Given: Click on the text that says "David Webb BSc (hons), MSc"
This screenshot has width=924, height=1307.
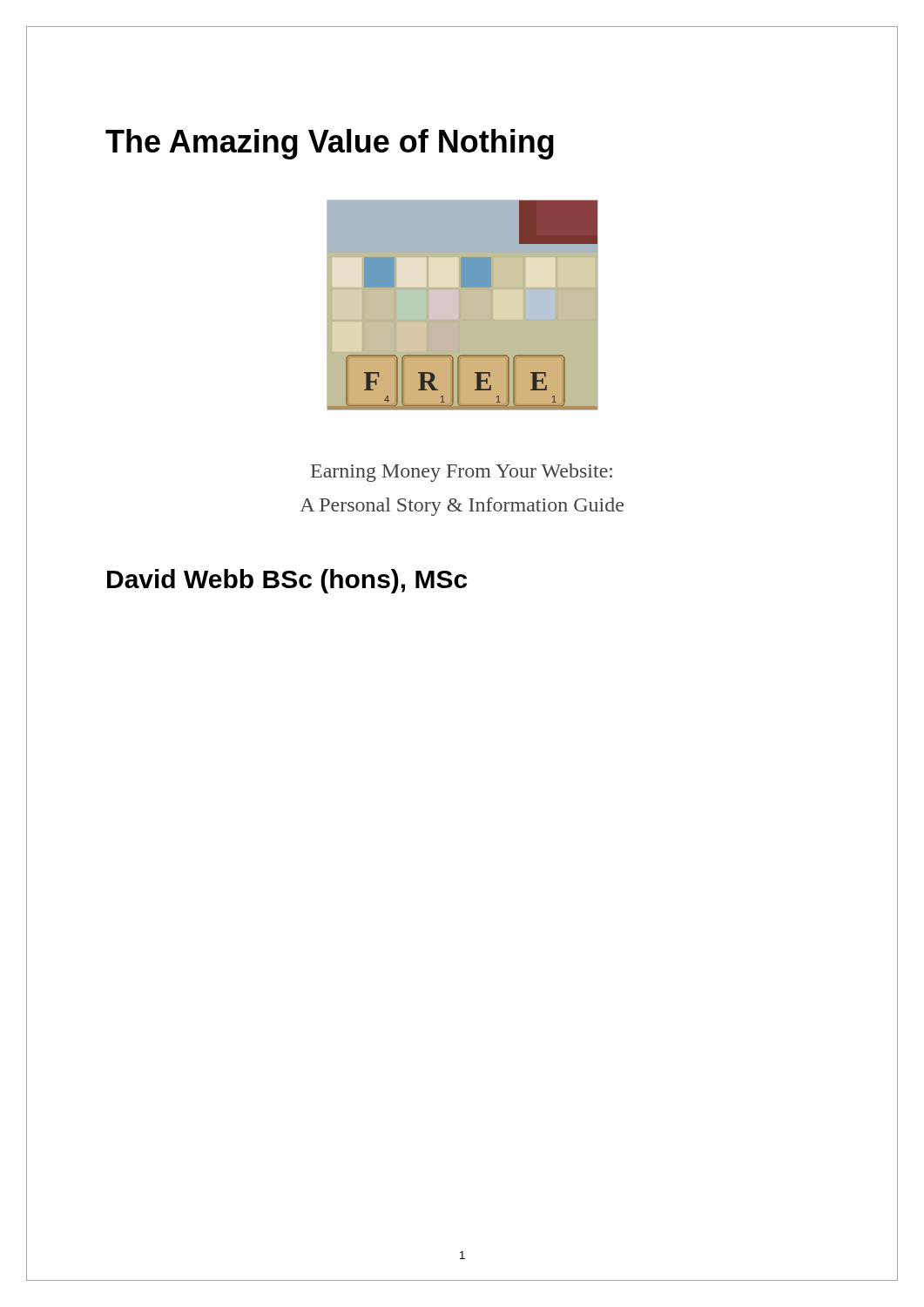Looking at the screenshot, I should (462, 579).
